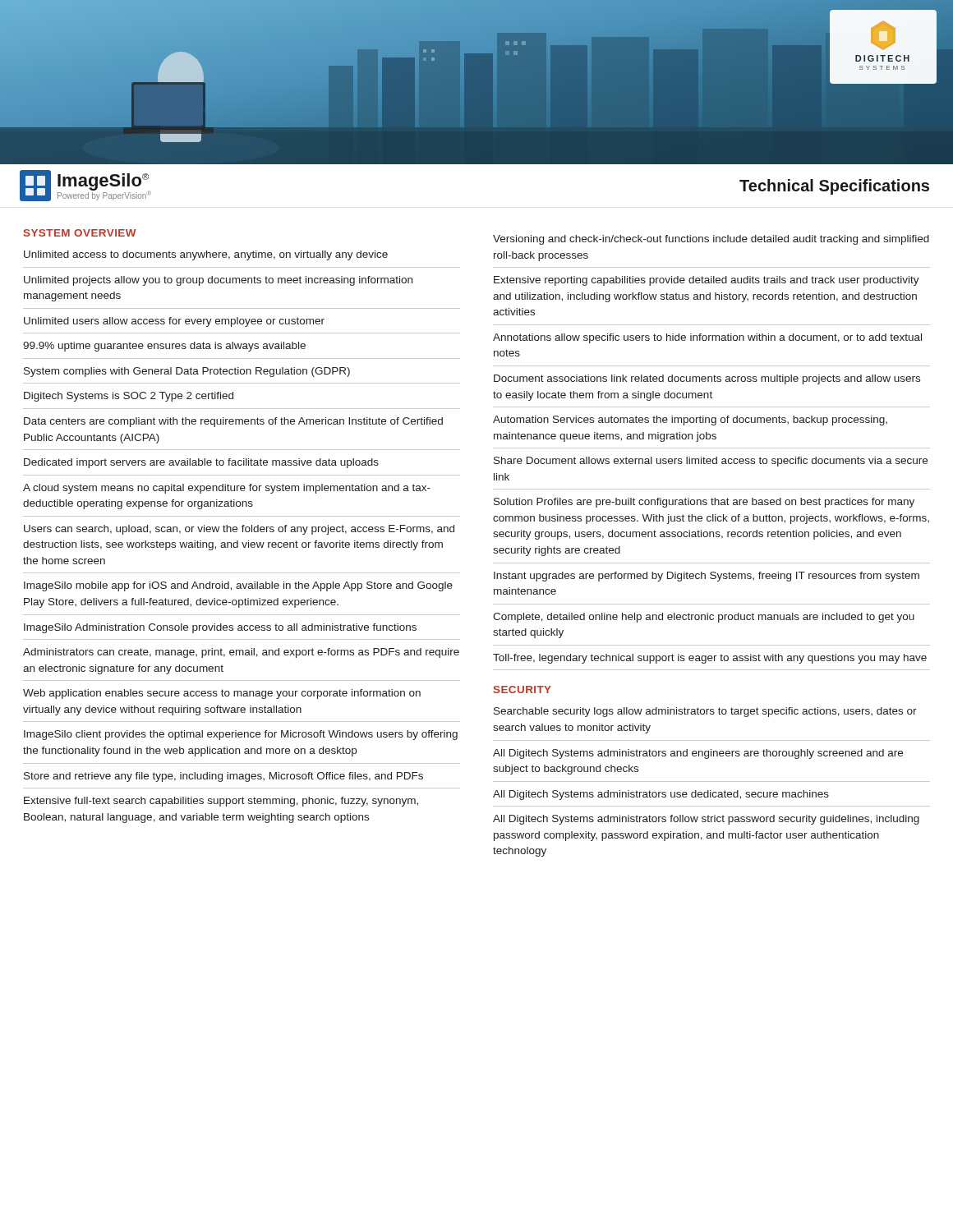Point to the block beginning "Automation Services automates the importing of"
The height and width of the screenshot is (1232, 953).
[690, 427]
